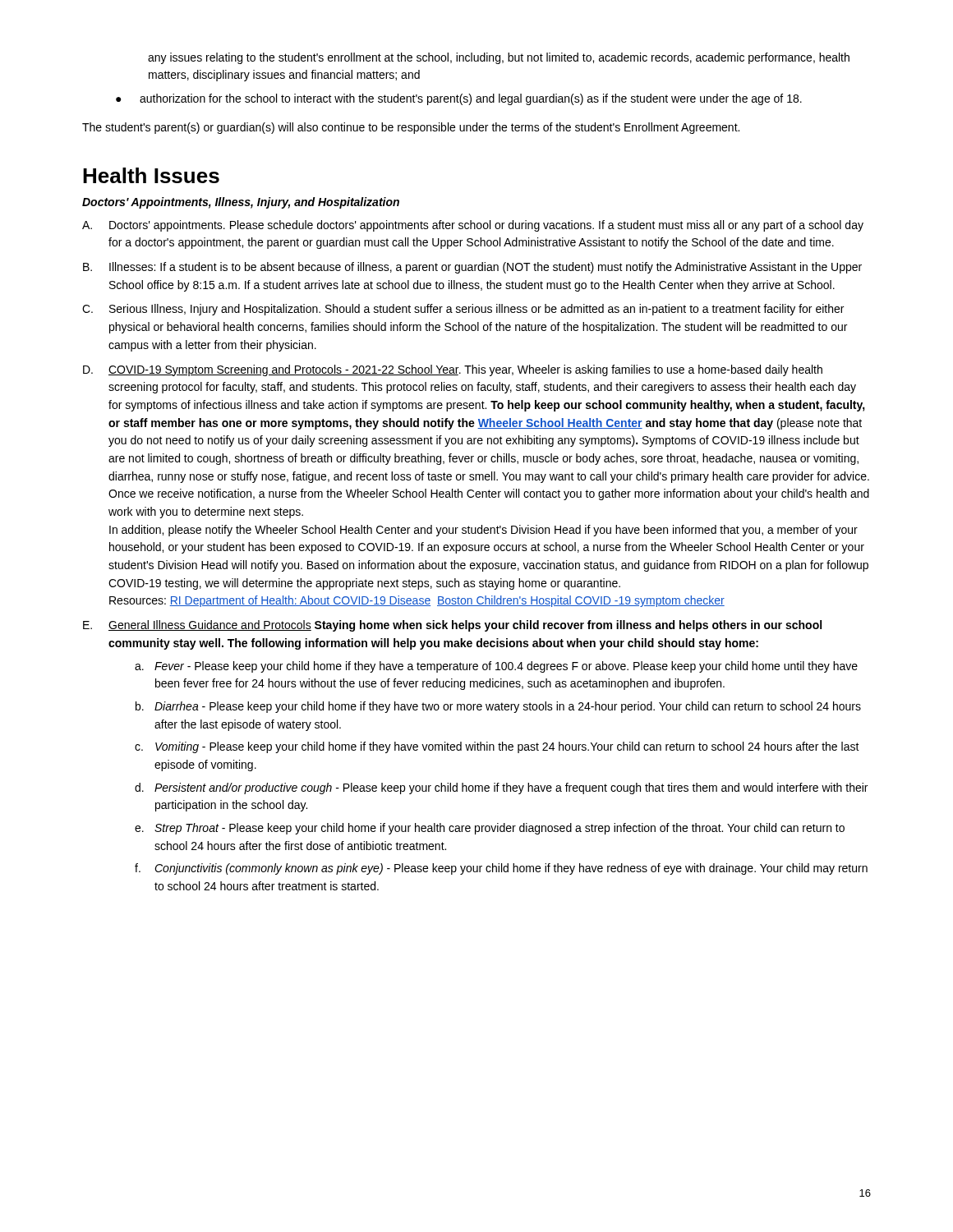The width and height of the screenshot is (953, 1232).
Task: Click on the list item that says "D. COVID-19 Symptom Screening and Protocols - 2021-22"
Action: [x=476, y=486]
